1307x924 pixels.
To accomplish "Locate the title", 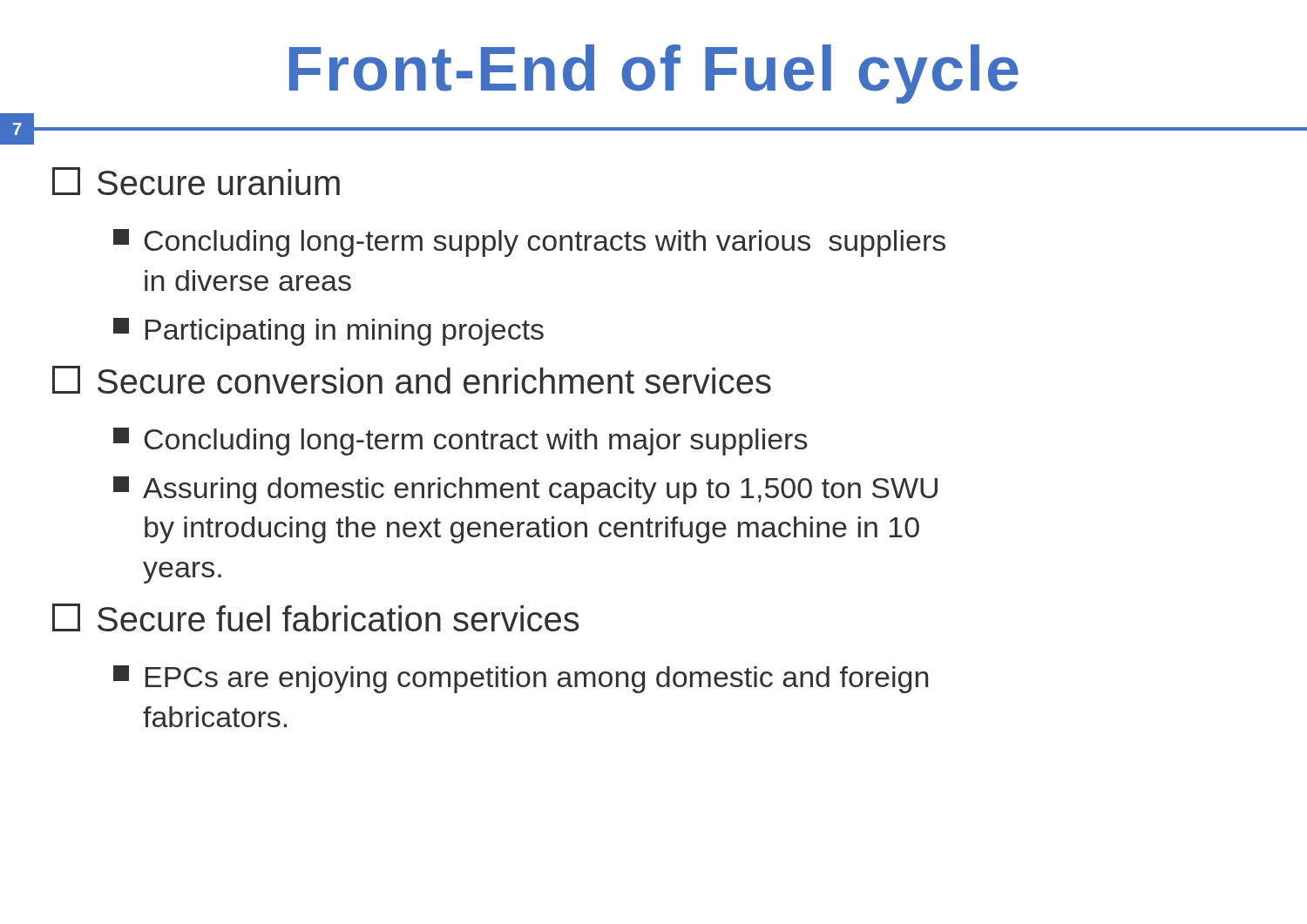I will coord(654,69).
